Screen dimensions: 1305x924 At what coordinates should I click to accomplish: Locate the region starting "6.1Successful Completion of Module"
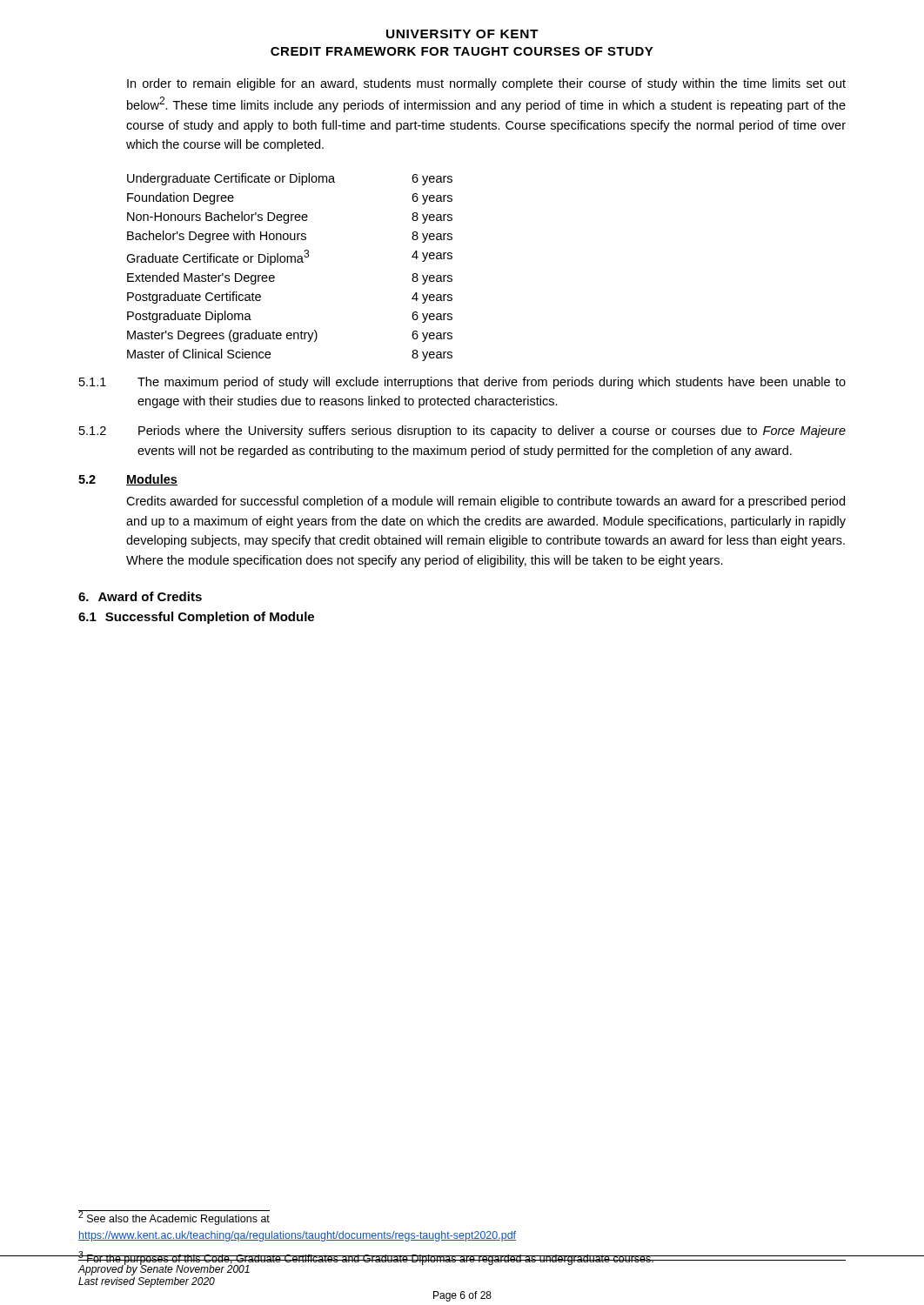(196, 617)
